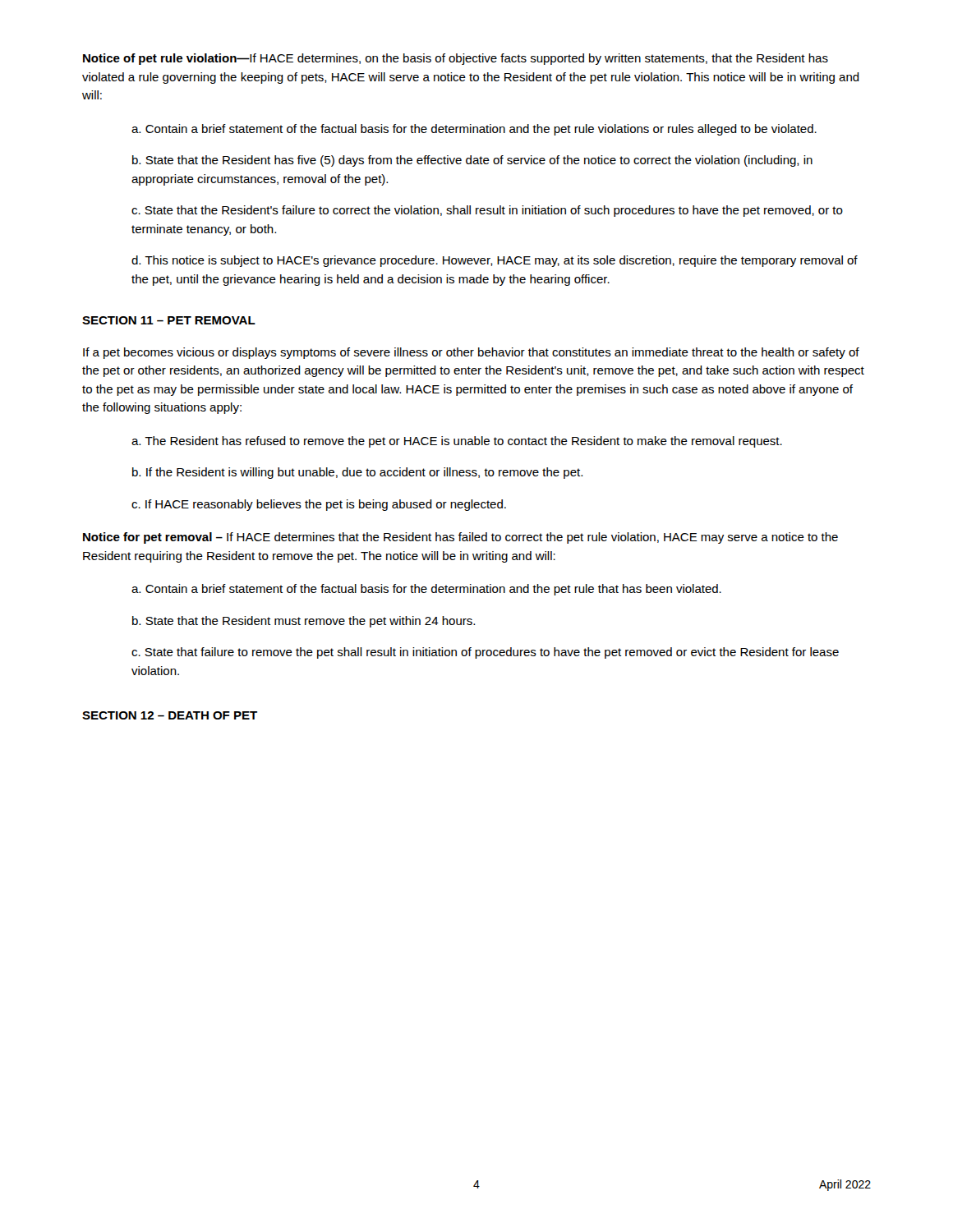Where is the passage that starts "c. If HACE"?

click(x=319, y=503)
